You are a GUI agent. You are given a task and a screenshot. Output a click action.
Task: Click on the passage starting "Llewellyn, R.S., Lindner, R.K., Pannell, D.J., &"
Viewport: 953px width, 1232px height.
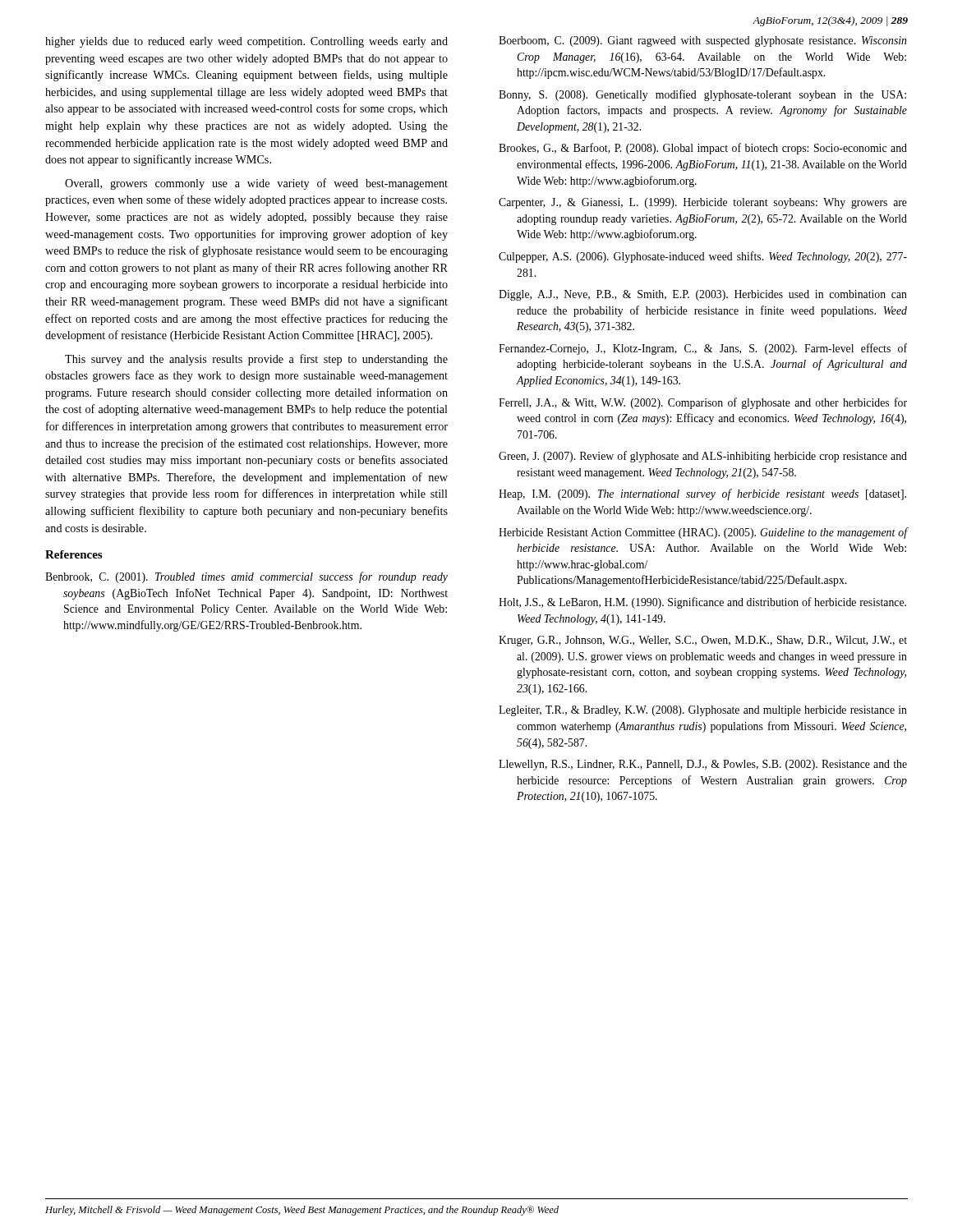[703, 780]
